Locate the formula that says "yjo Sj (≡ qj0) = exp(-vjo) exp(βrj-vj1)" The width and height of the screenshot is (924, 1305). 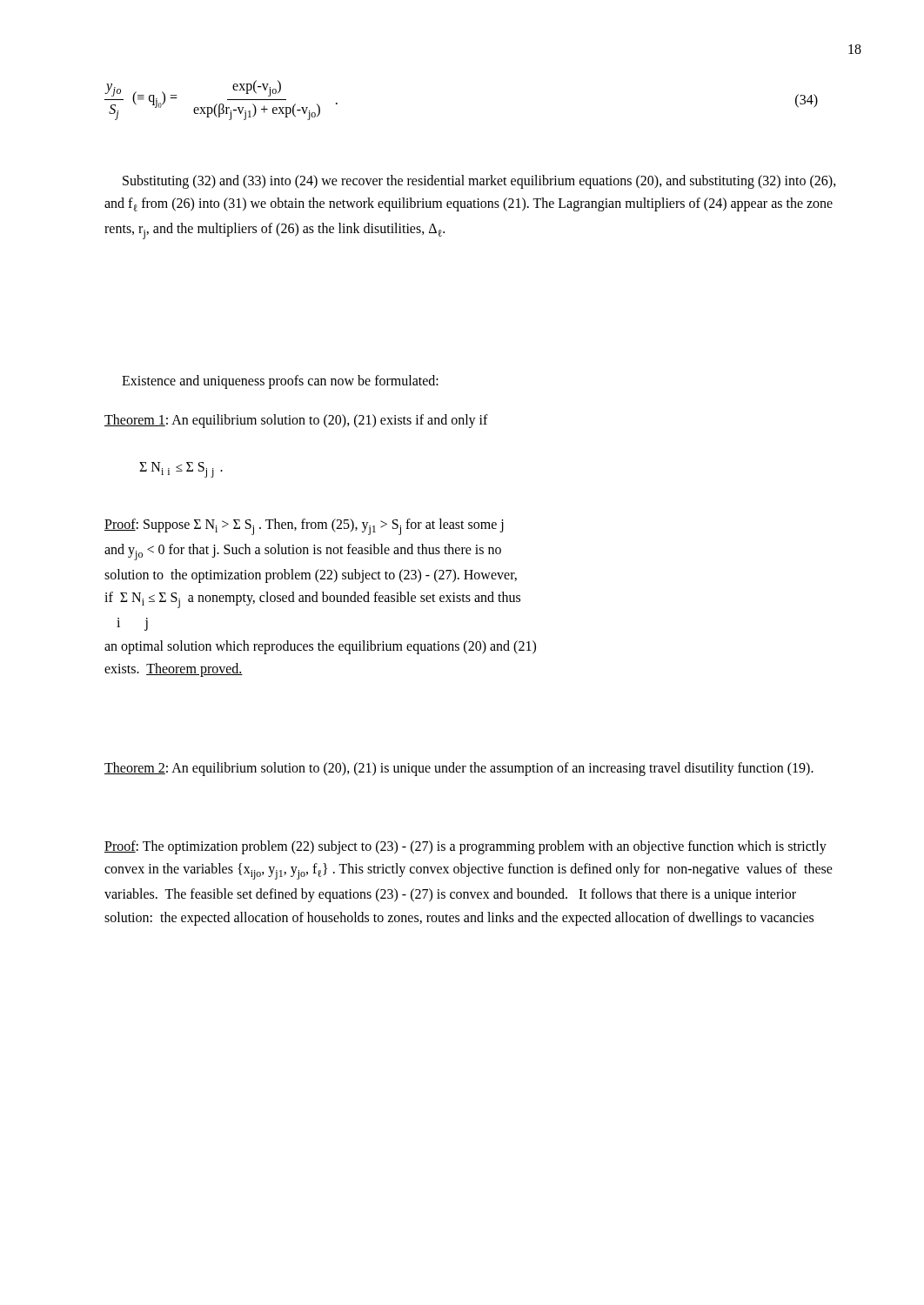[258, 100]
